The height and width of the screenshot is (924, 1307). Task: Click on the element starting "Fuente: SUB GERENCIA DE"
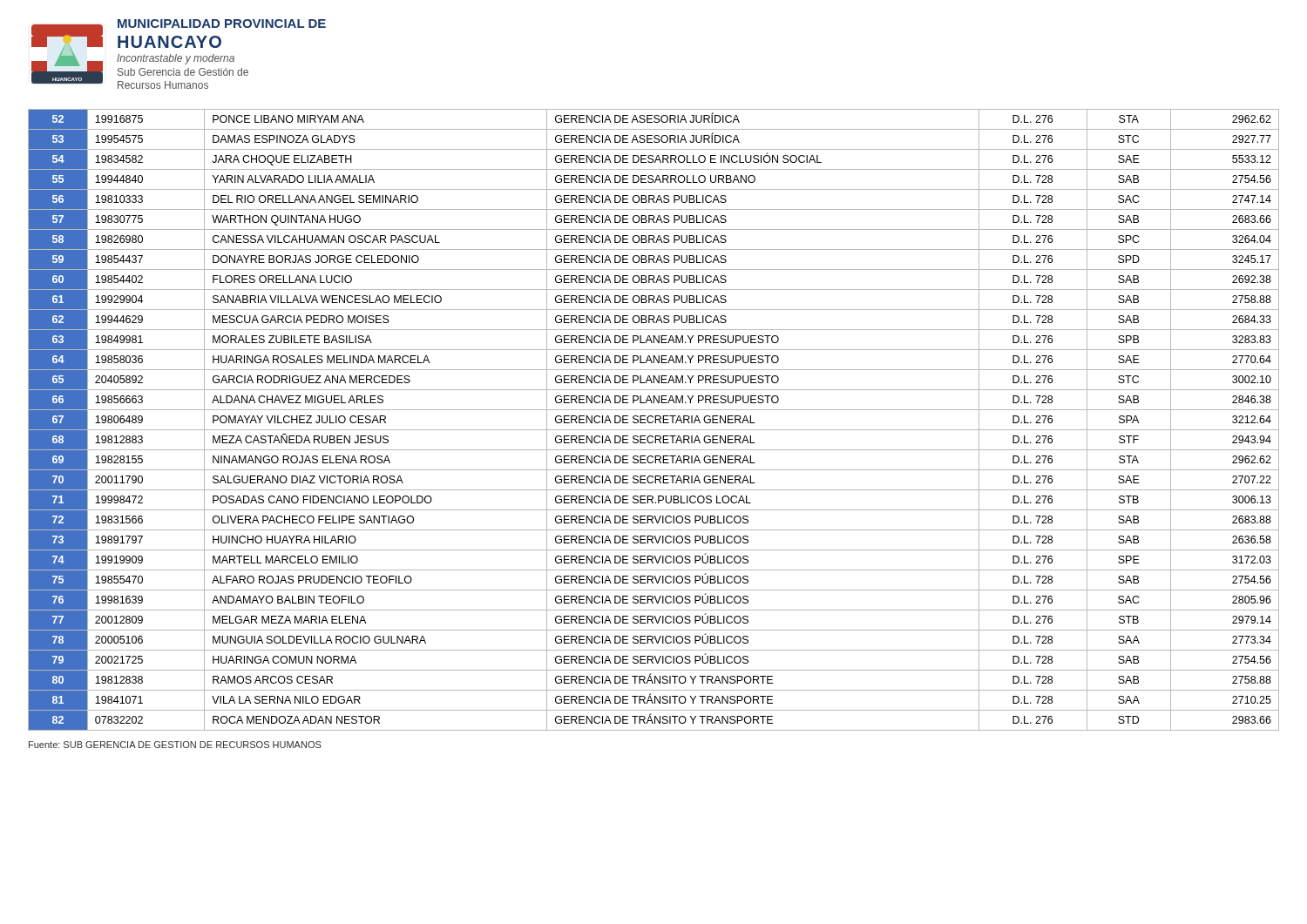175,744
